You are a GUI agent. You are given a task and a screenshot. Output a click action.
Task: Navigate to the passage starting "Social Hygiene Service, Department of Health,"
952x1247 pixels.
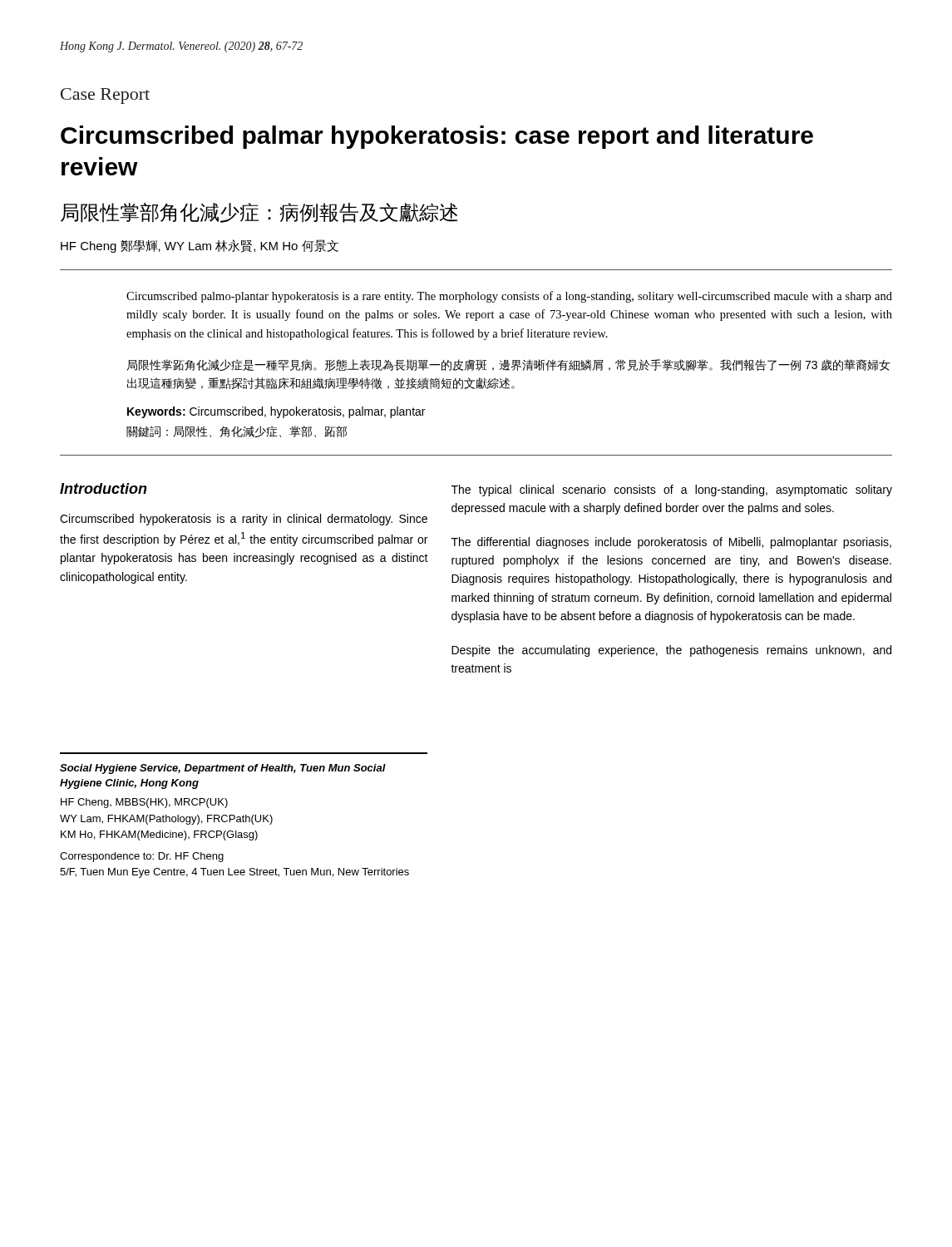pyautogui.click(x=223, y=775)
